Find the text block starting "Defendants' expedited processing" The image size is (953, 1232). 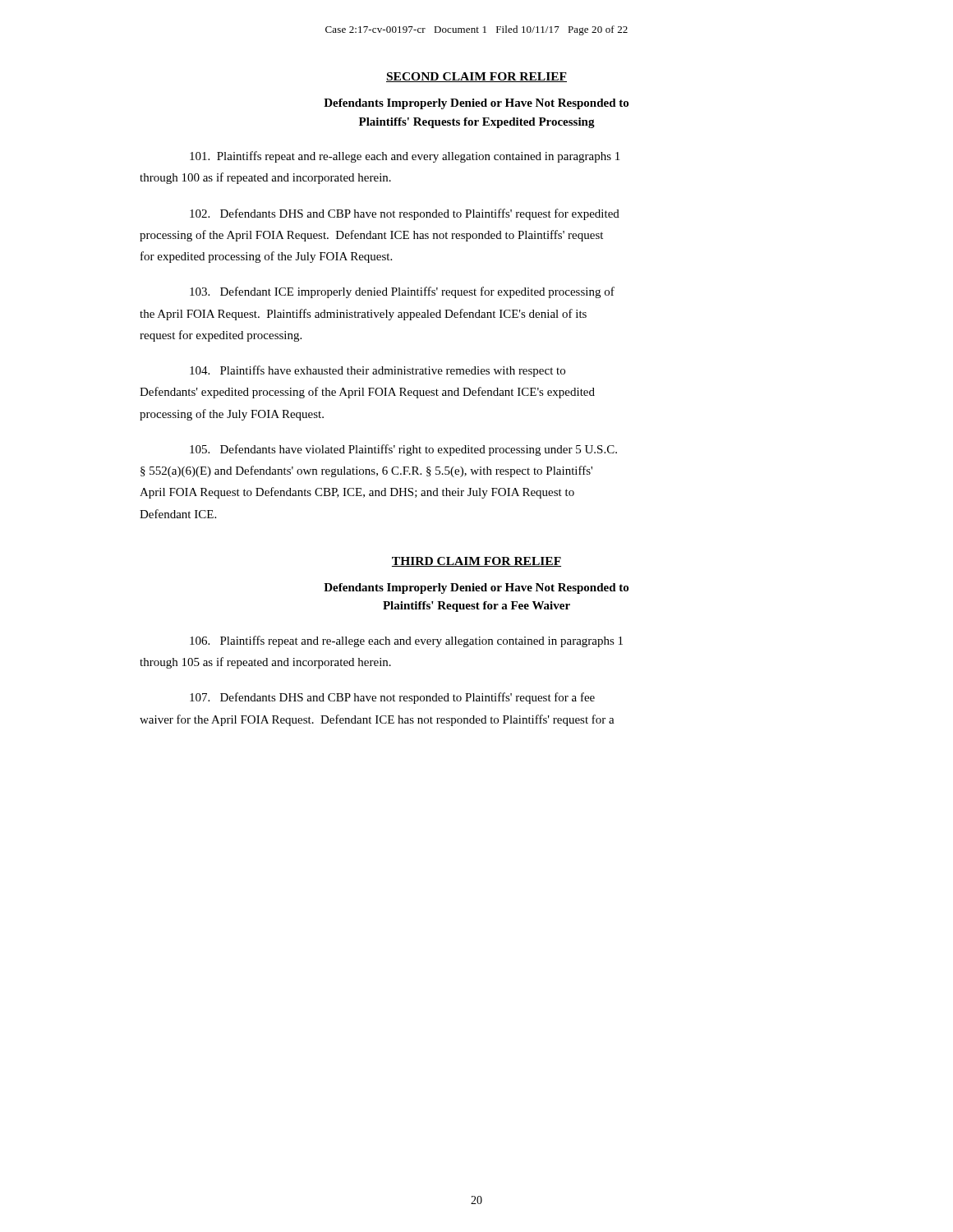tap(367, 392)
